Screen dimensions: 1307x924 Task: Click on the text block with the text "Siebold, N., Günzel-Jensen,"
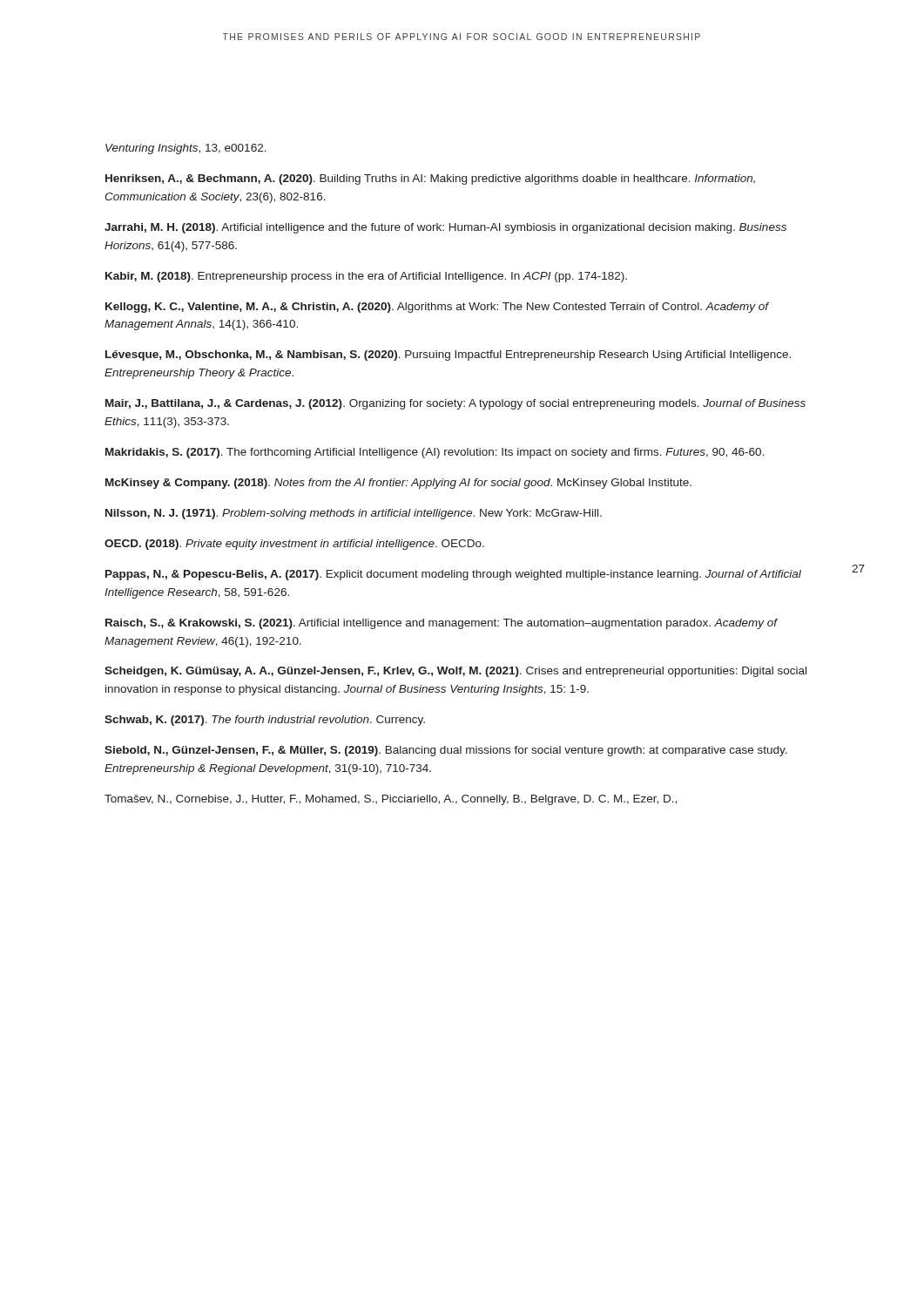(446, 759)
